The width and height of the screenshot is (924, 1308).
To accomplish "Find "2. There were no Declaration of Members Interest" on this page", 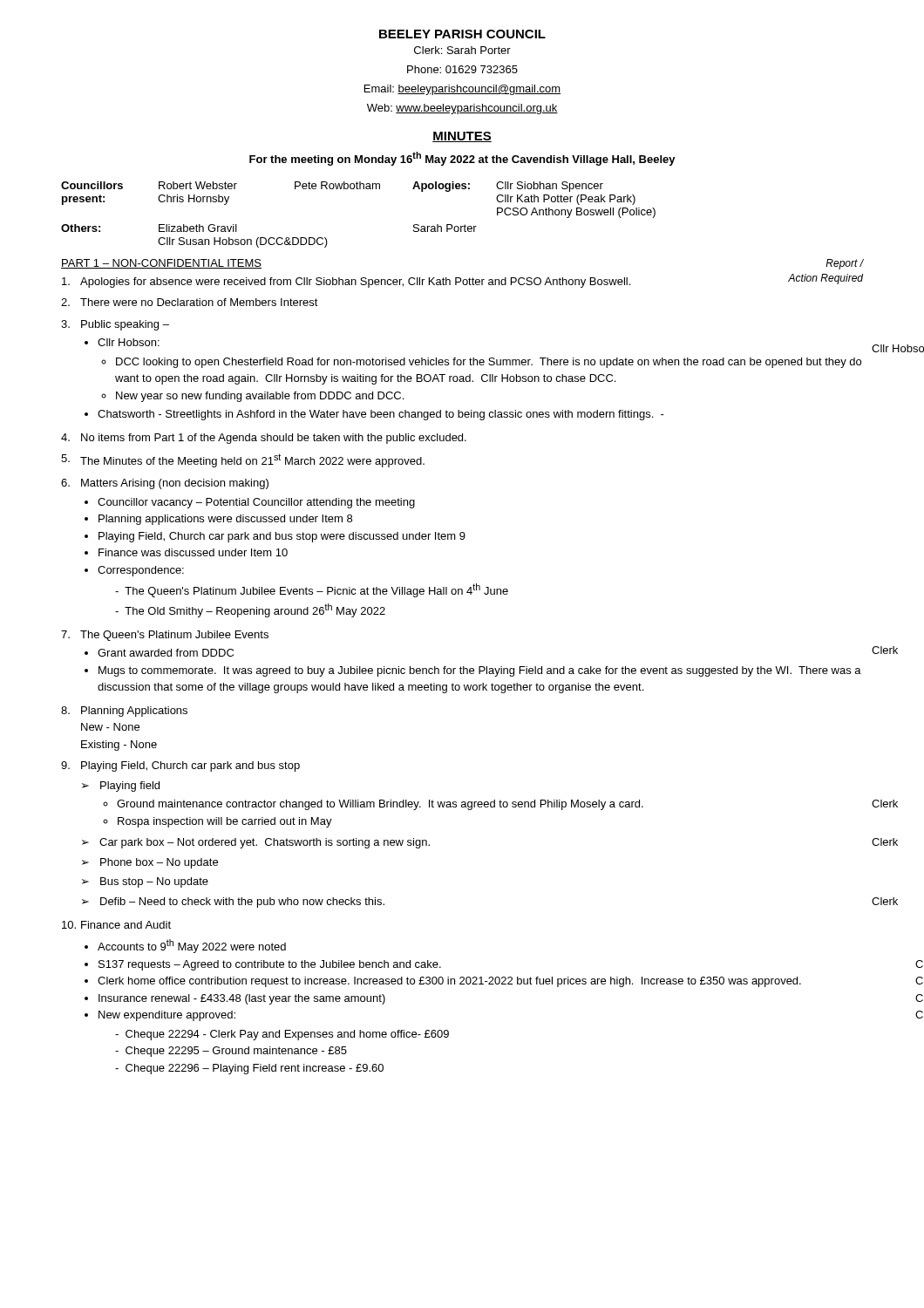I will click(189, 303).
